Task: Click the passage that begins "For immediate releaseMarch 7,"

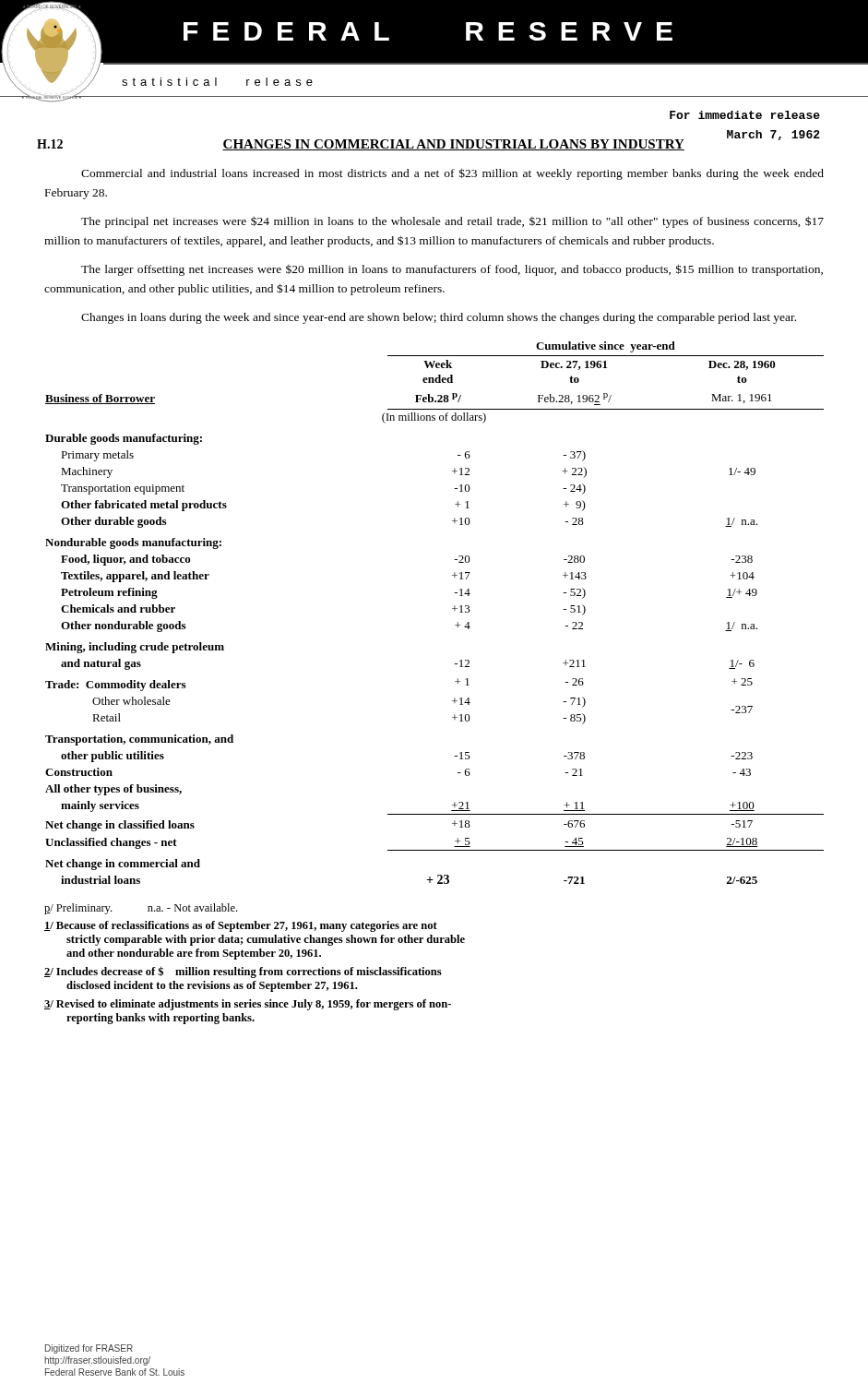Action: click(744, 125)
